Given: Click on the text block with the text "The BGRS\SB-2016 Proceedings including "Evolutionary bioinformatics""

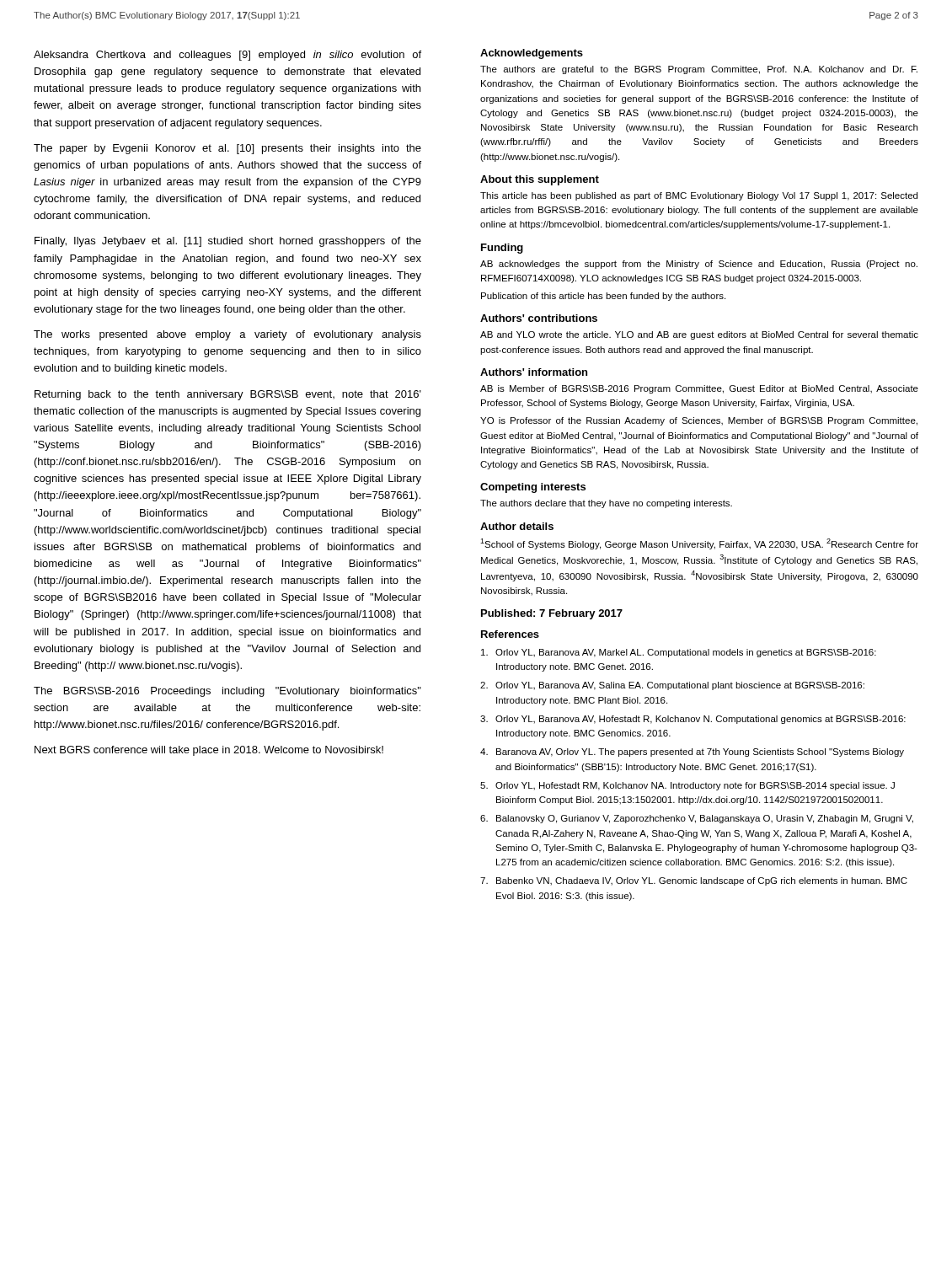Looking at the screenshot, I should coord(227,708).
